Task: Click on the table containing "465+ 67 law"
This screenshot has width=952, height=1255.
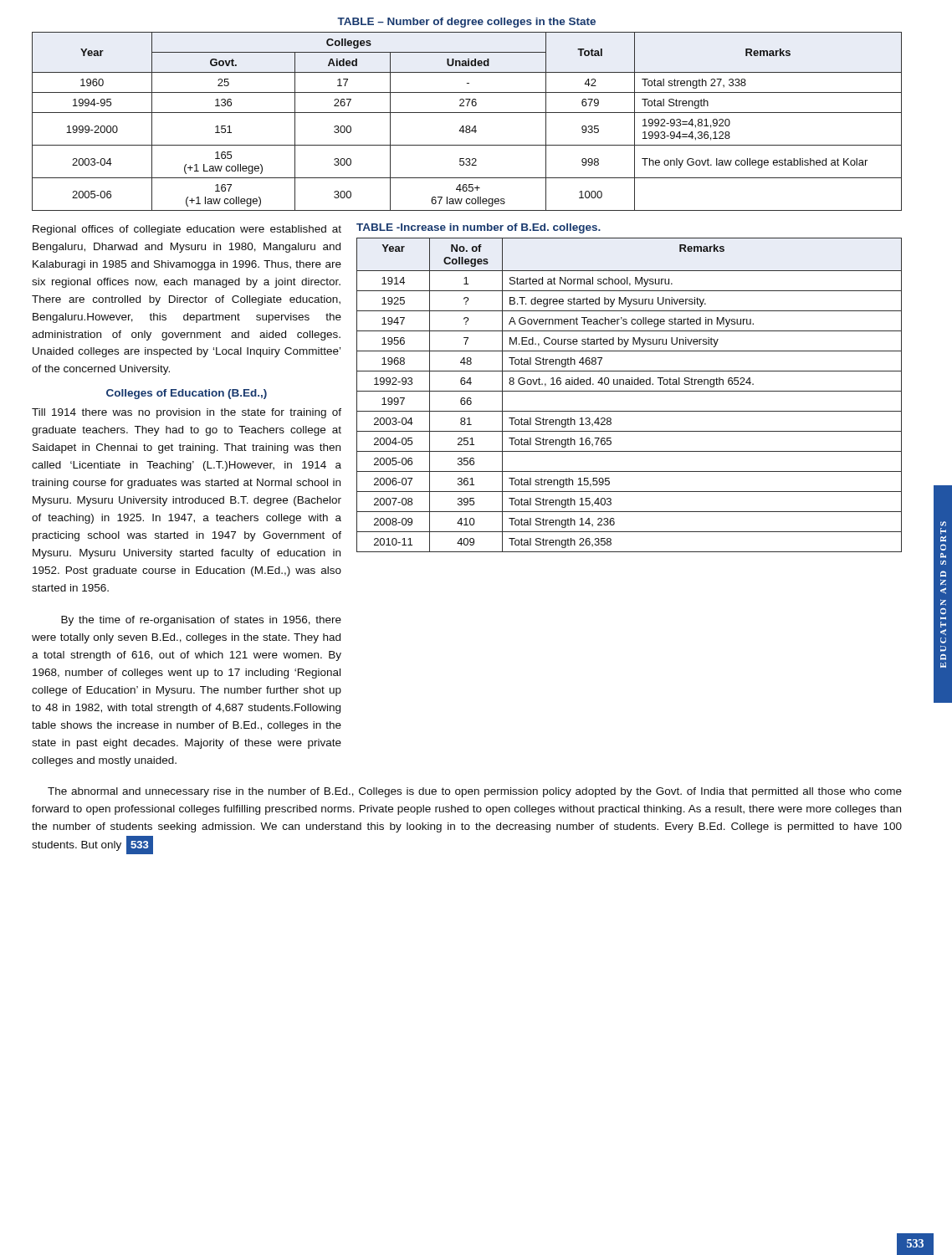Action: [x=467, y=113]
